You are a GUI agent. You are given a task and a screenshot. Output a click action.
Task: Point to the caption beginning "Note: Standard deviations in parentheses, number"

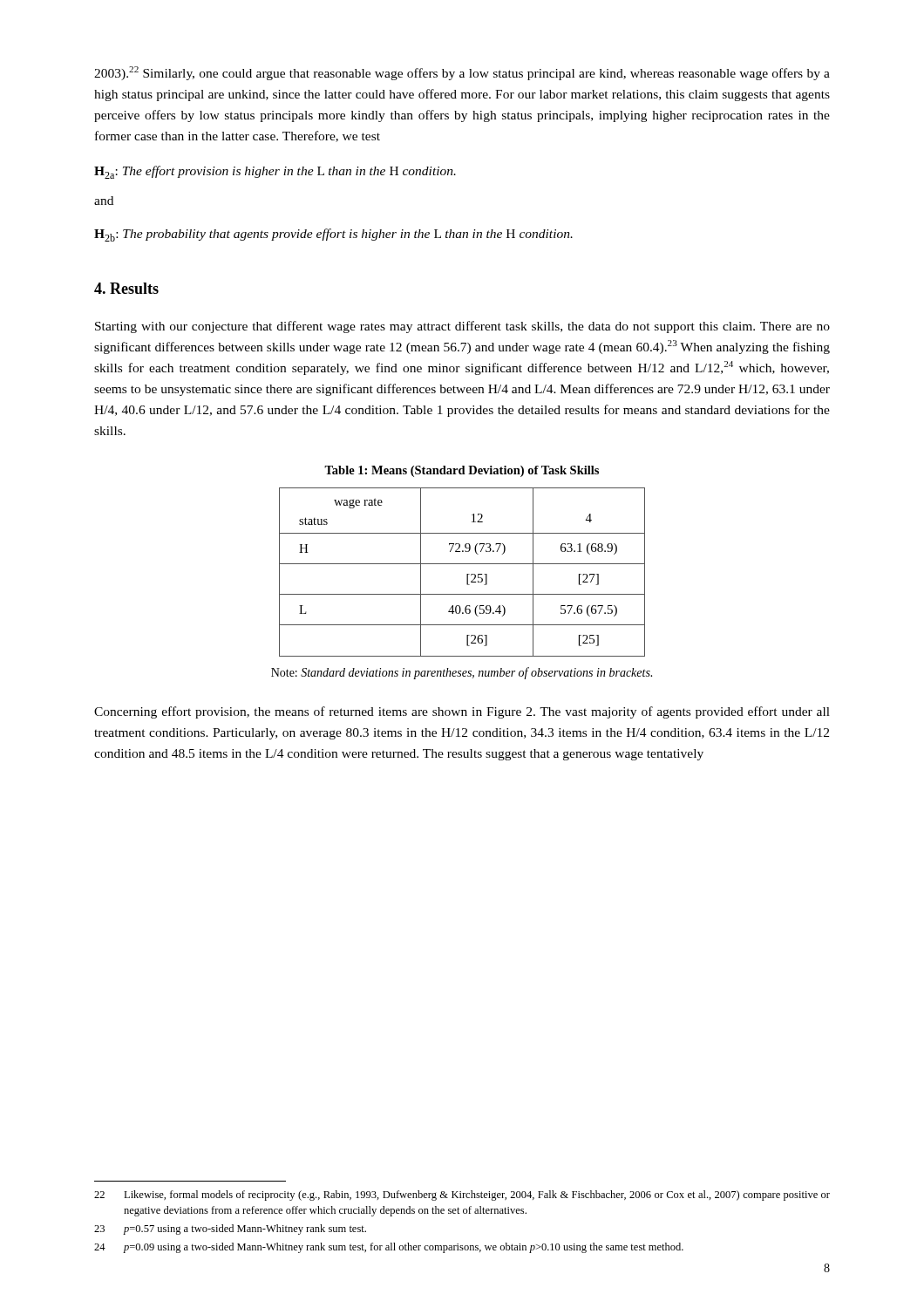(x=462, y=672)
